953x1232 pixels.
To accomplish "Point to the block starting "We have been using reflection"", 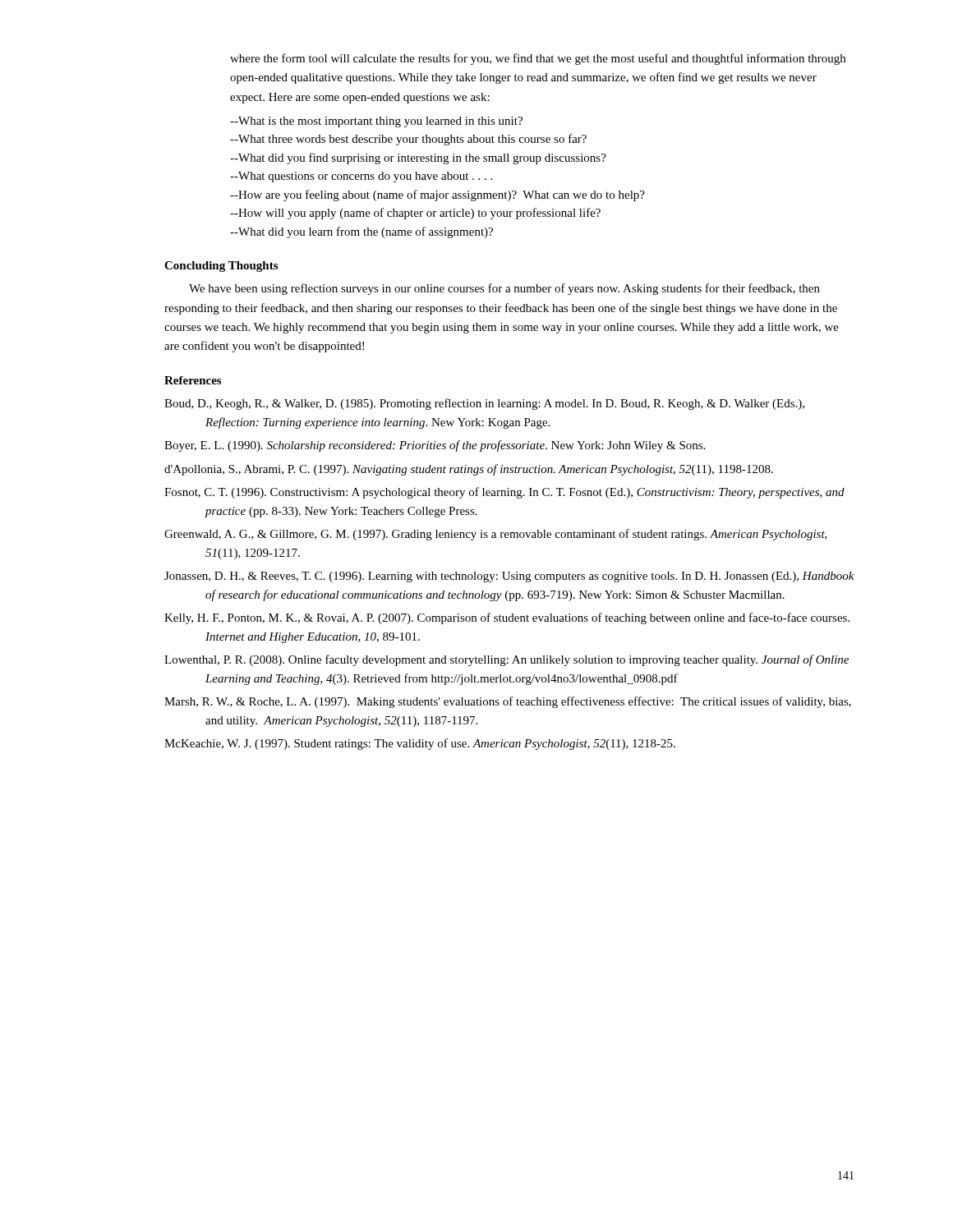I will [x=502, y=317].
